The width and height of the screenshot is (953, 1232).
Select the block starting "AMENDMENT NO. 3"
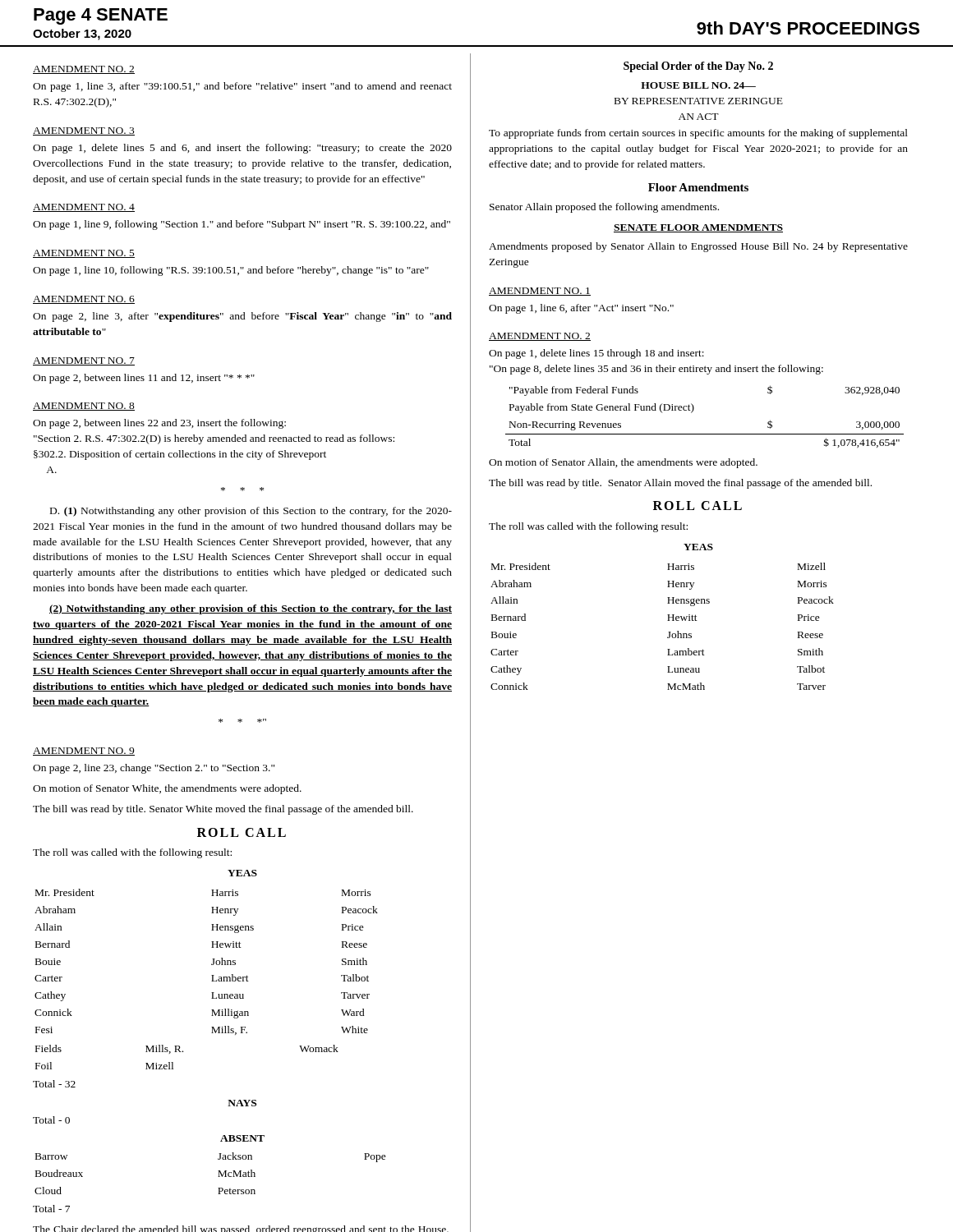[x=84, y=131]
